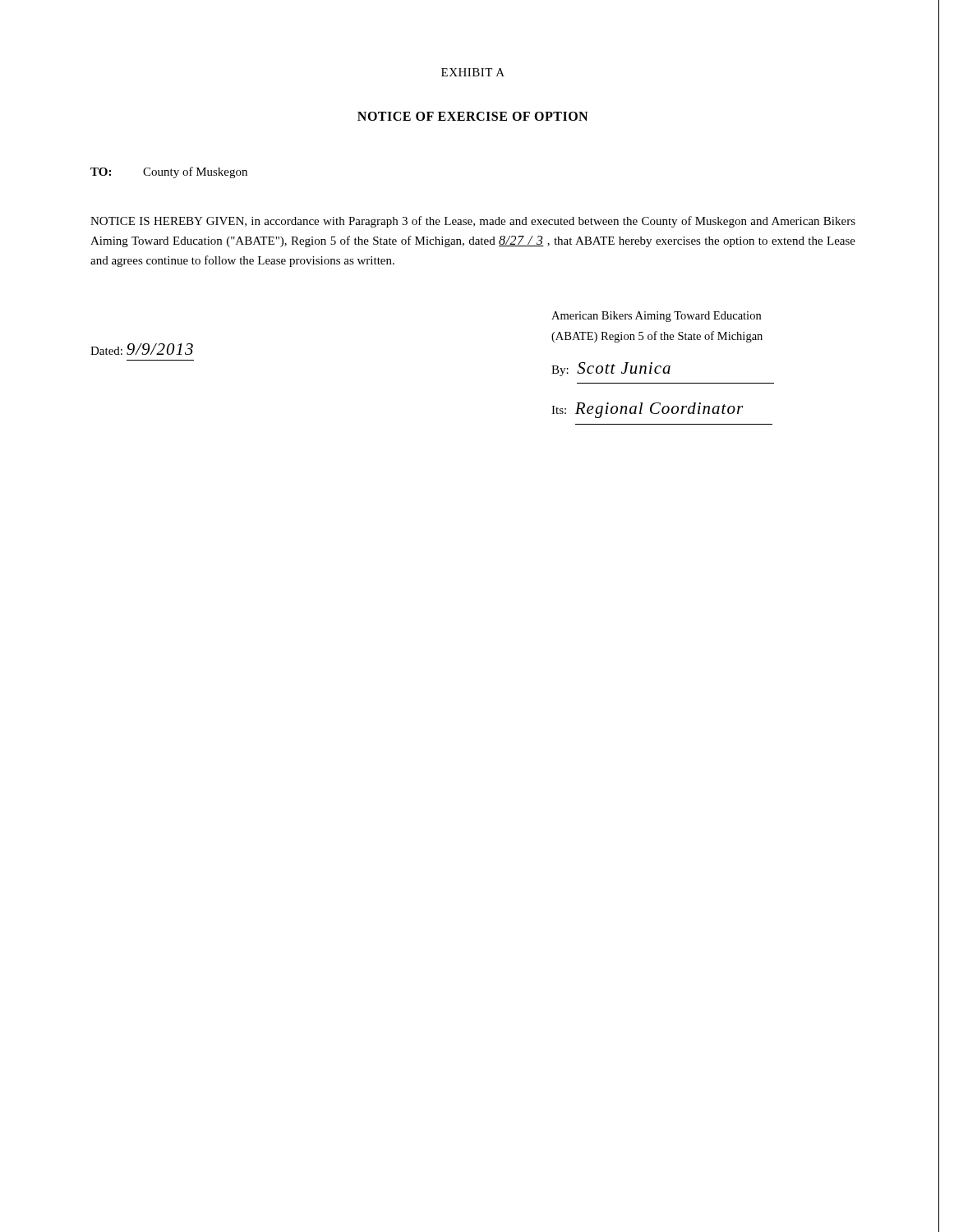Locate the element starting "American Bikers Aiming Toward Education (ABATE)"

(x=656, y=317)
